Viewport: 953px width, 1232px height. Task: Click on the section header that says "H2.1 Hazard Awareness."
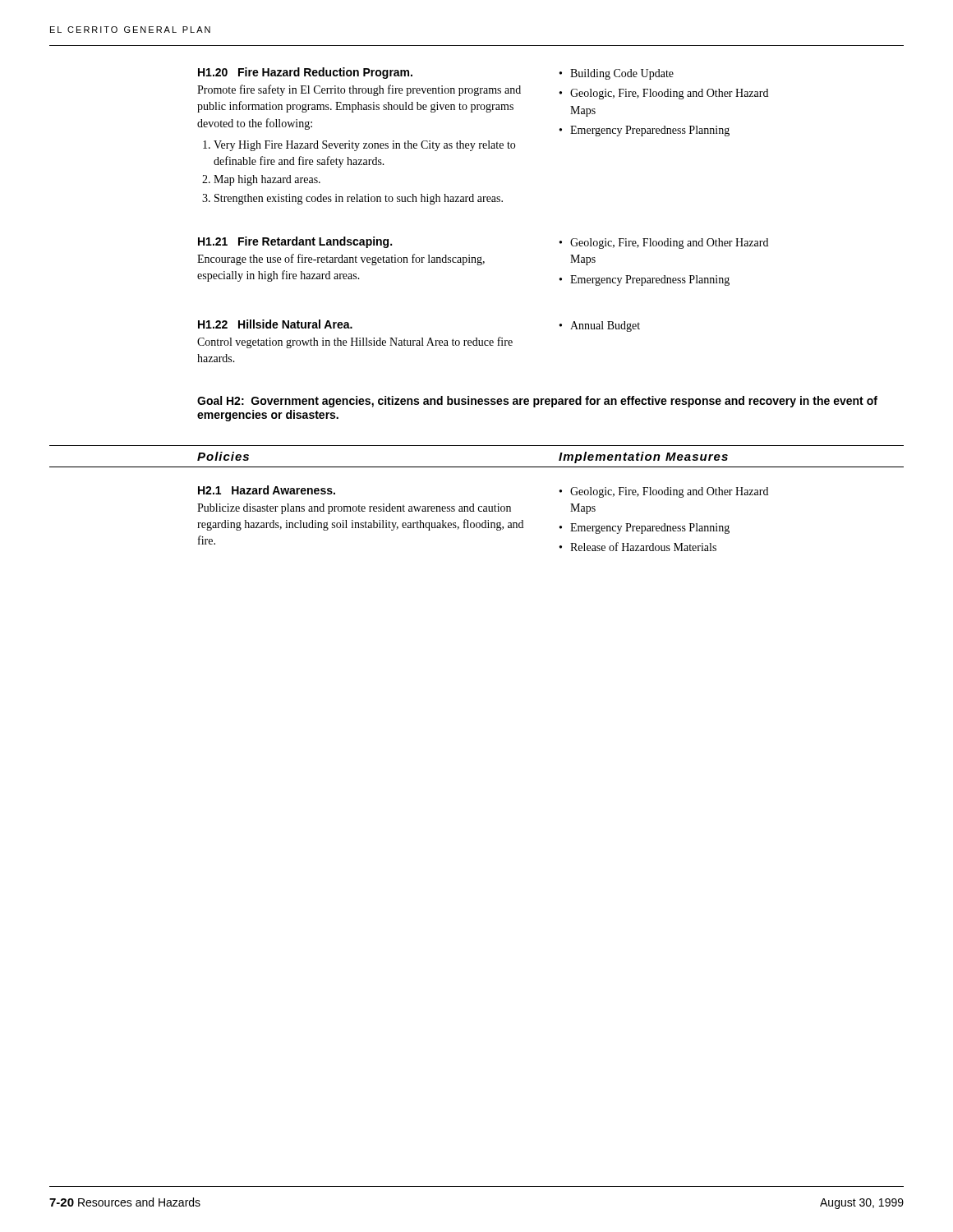click(267, 490)
